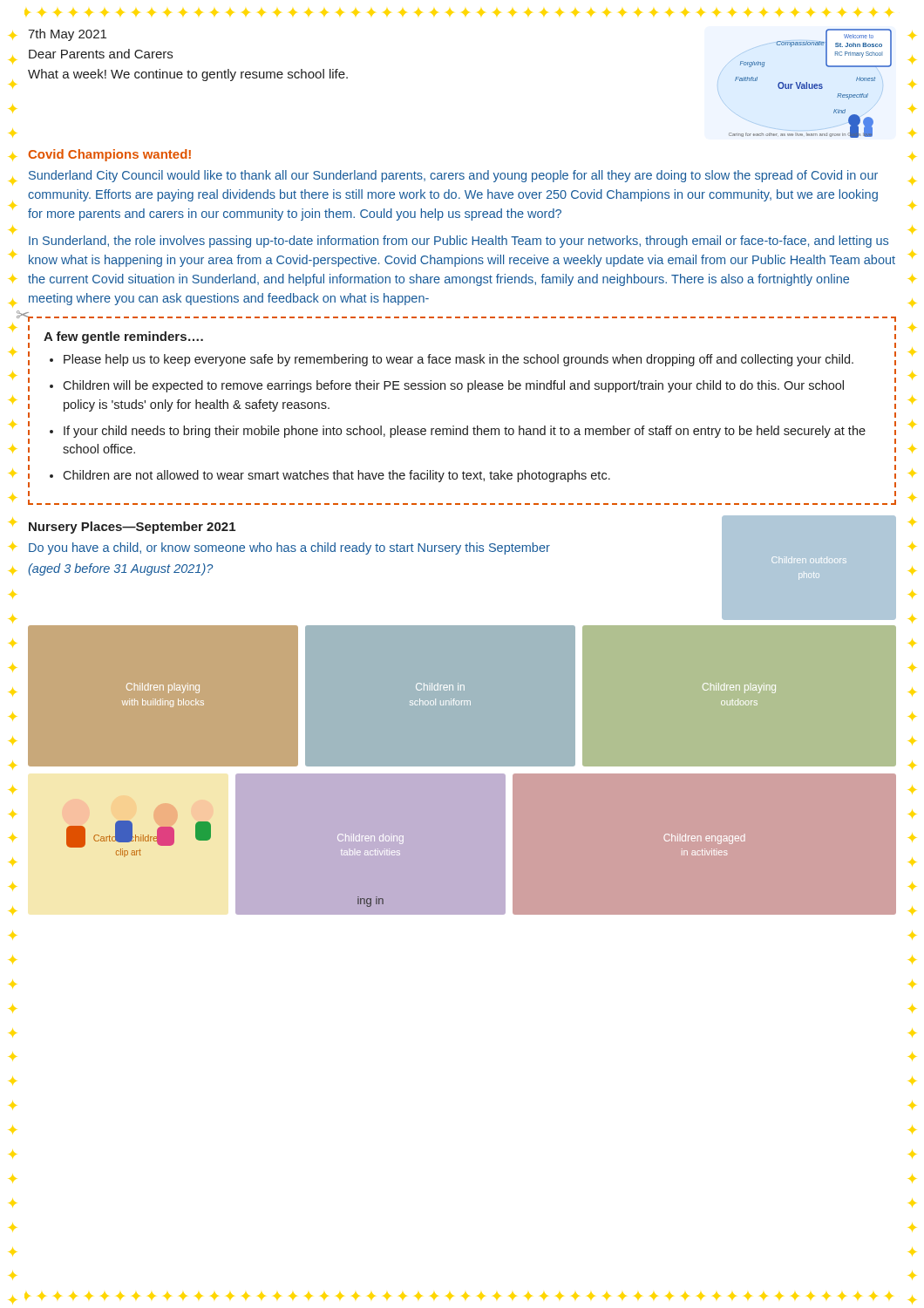Select the section header with the text "Nursery Places—September 2021"
The height and width of the screenshot is (1308, 924).
click(x=132, y=526)
